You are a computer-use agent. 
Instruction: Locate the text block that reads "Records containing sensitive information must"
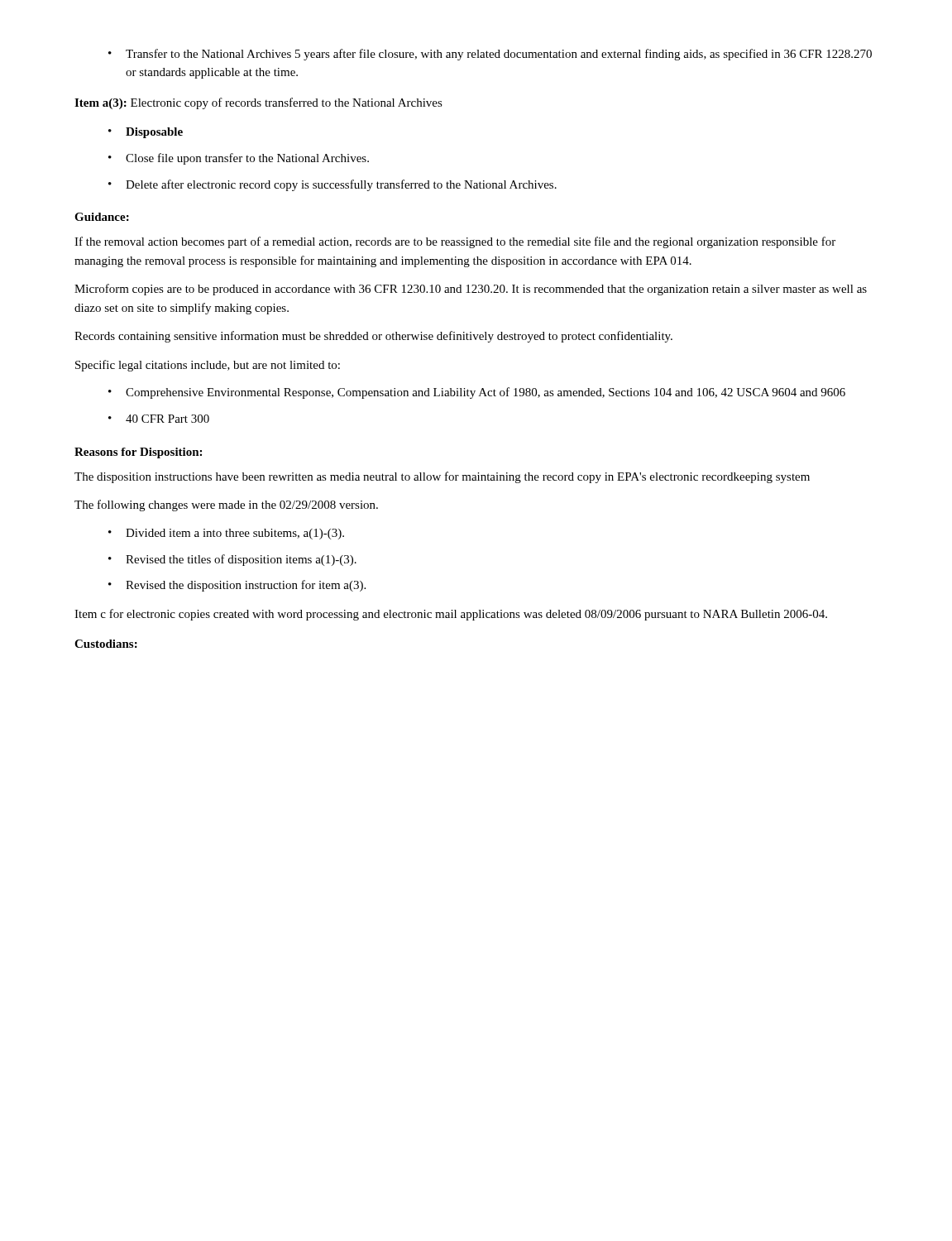pos(476,336)
